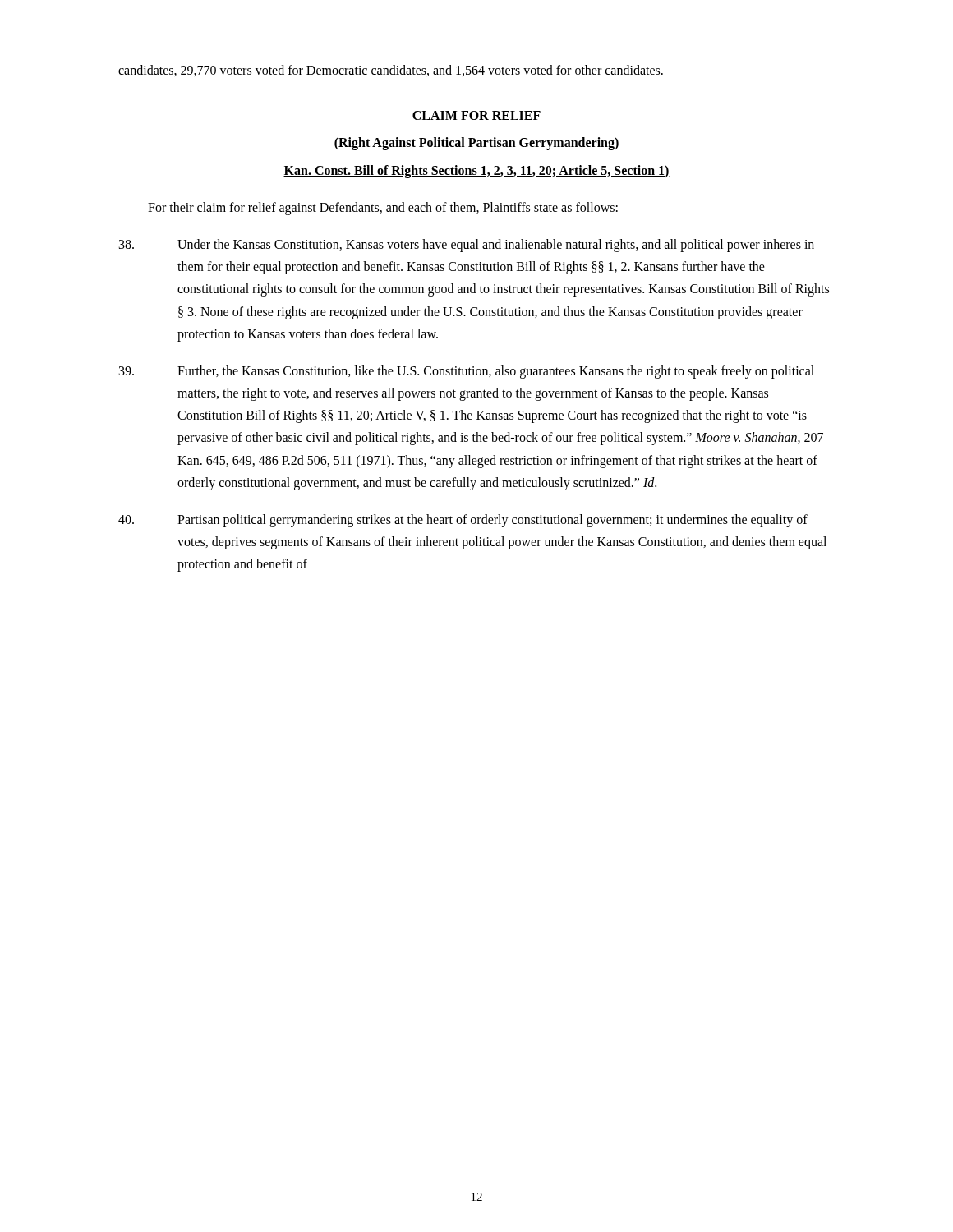Image resolution: width=953 pixels, height=1232 pixels.
Task: Where is the passage that starts "Partisan political gerrymandering"?
Action: click(x=476, y=542)
